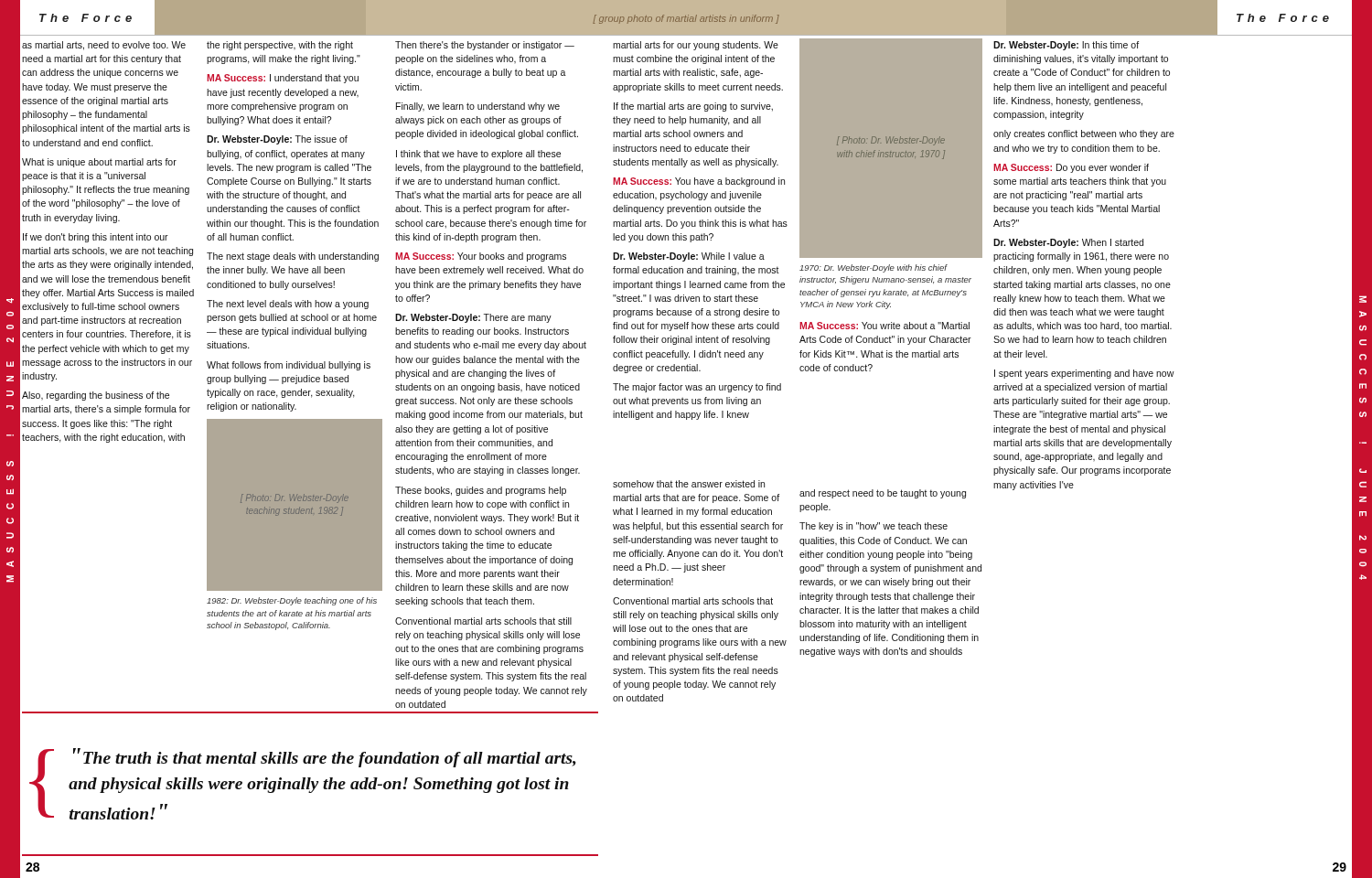Select the text block starting "the right perspective, with"

click(x=295, y=52)
